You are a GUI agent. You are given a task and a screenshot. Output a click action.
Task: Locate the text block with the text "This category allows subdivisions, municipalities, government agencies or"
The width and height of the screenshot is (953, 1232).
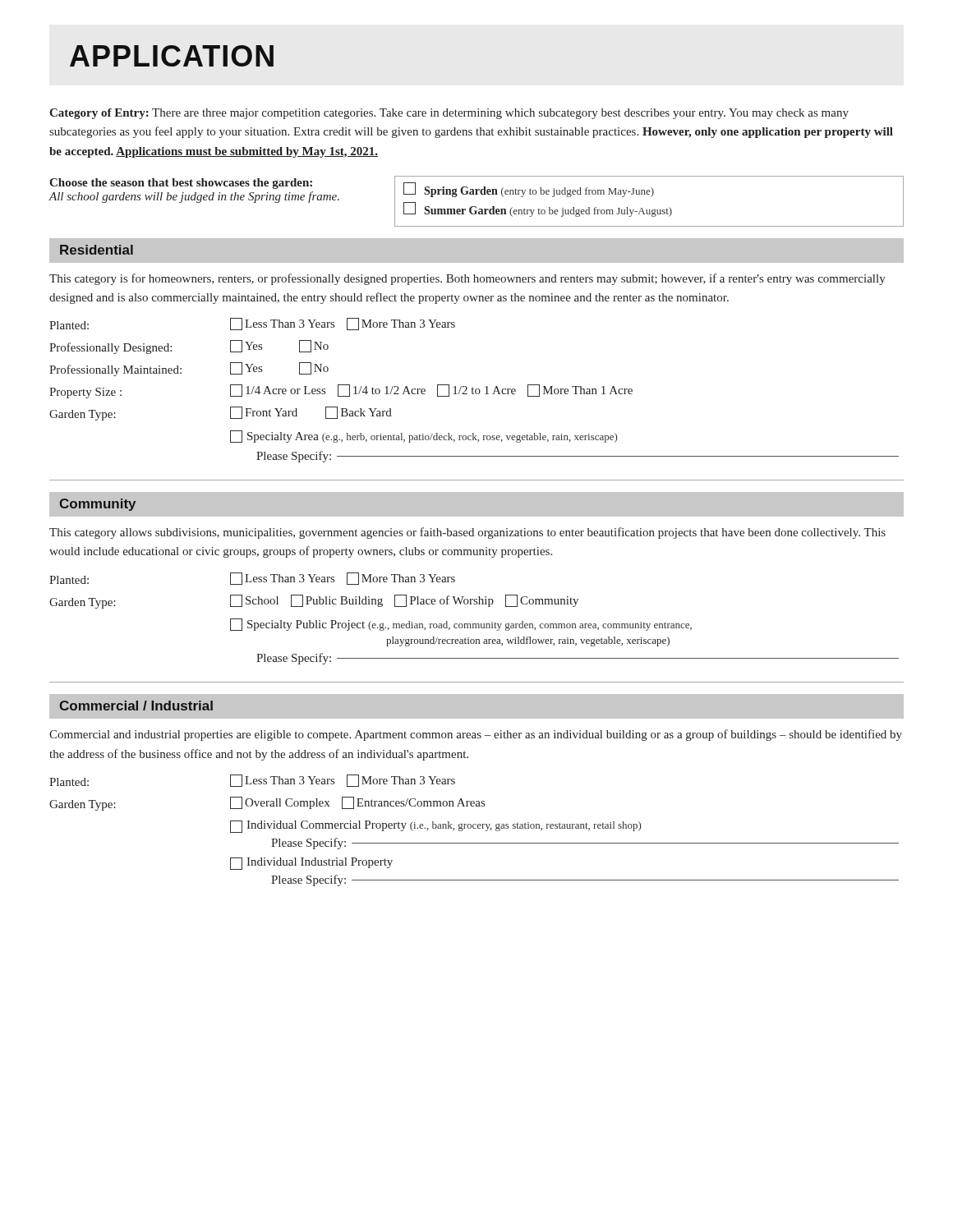[x=468, y=542]
